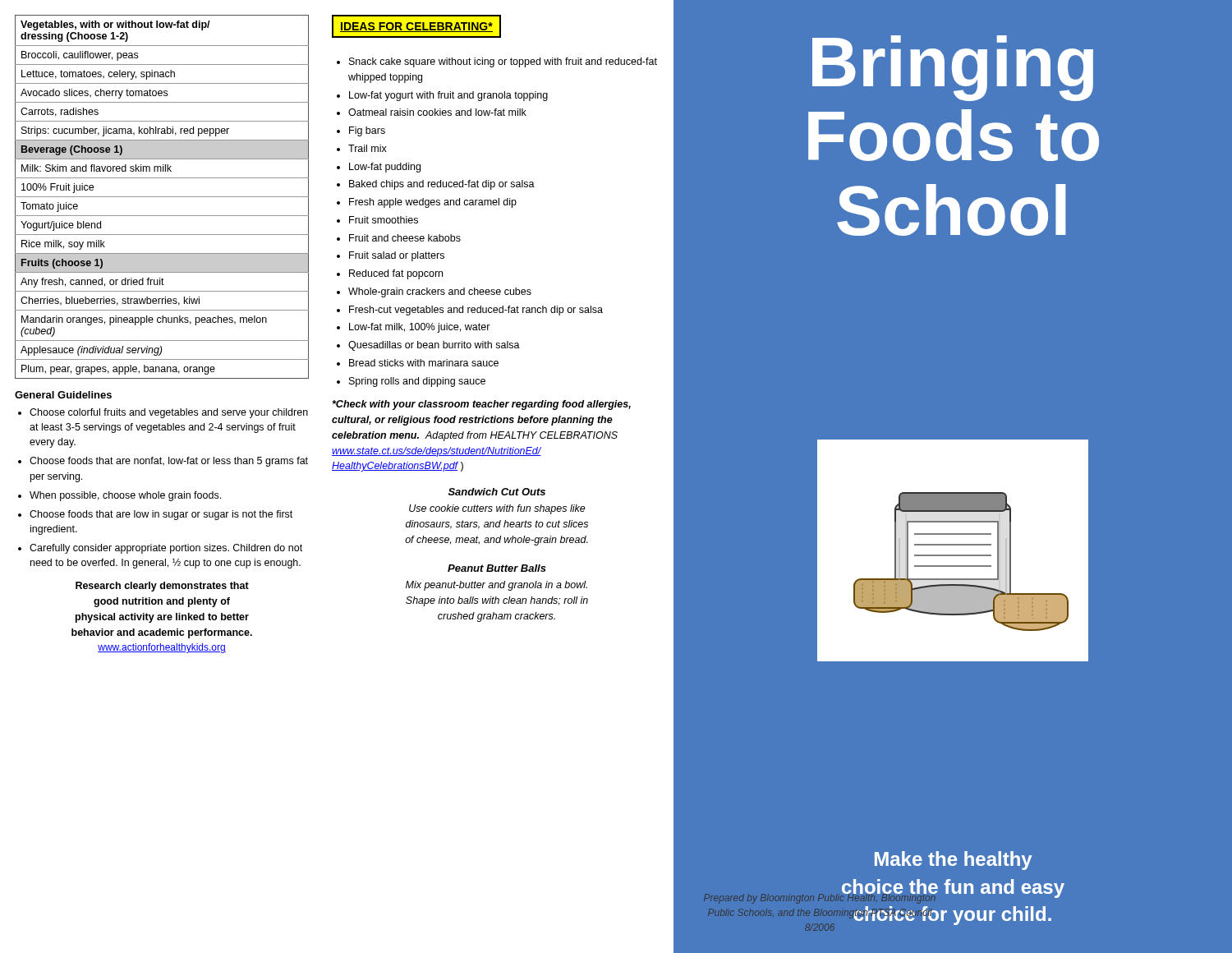Locate the list item with the text "Fig bars"
Viewport: 1232px width, 953px height.
(367, 131)
